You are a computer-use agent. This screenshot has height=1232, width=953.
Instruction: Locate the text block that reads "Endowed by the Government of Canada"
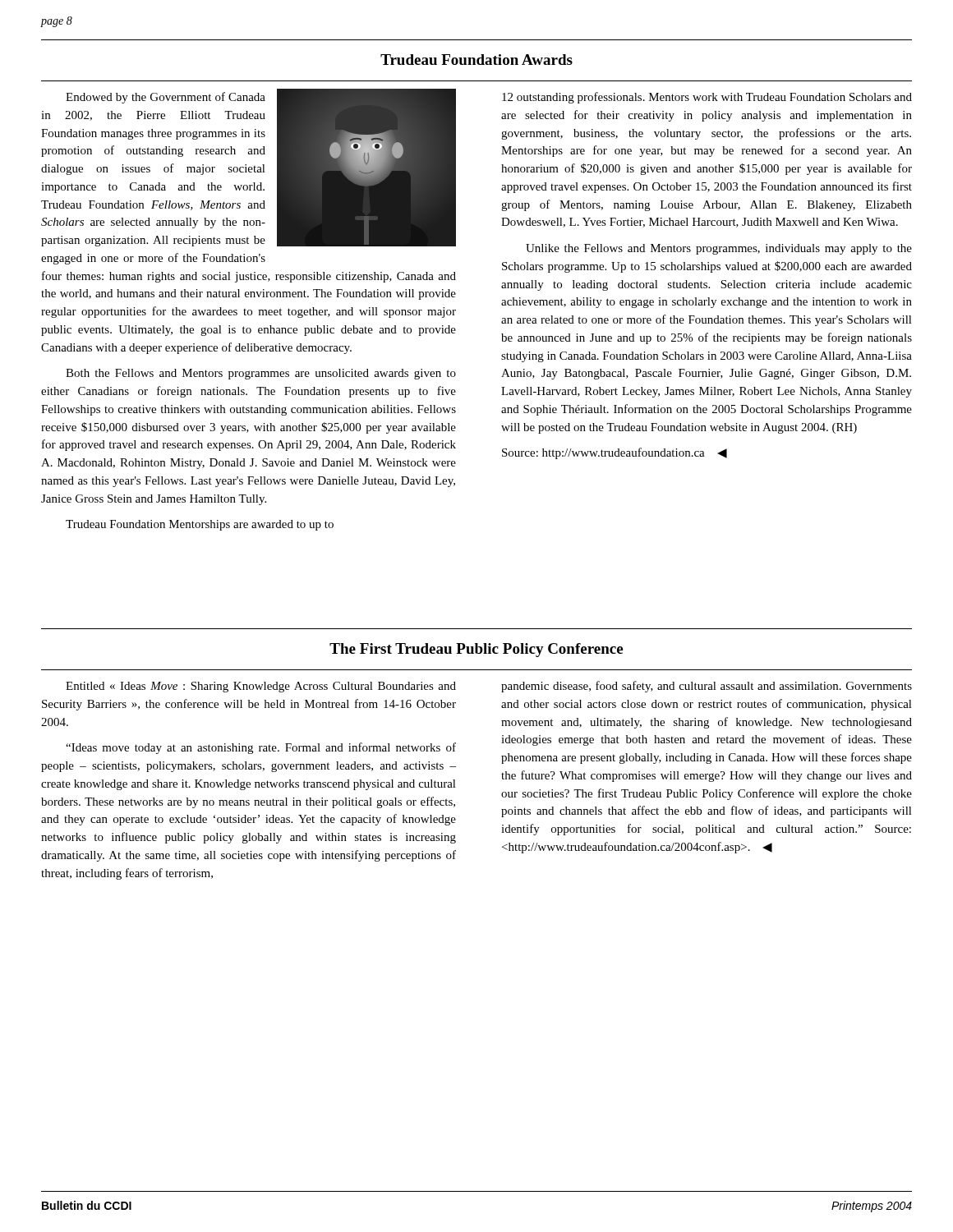coord(248,222)
